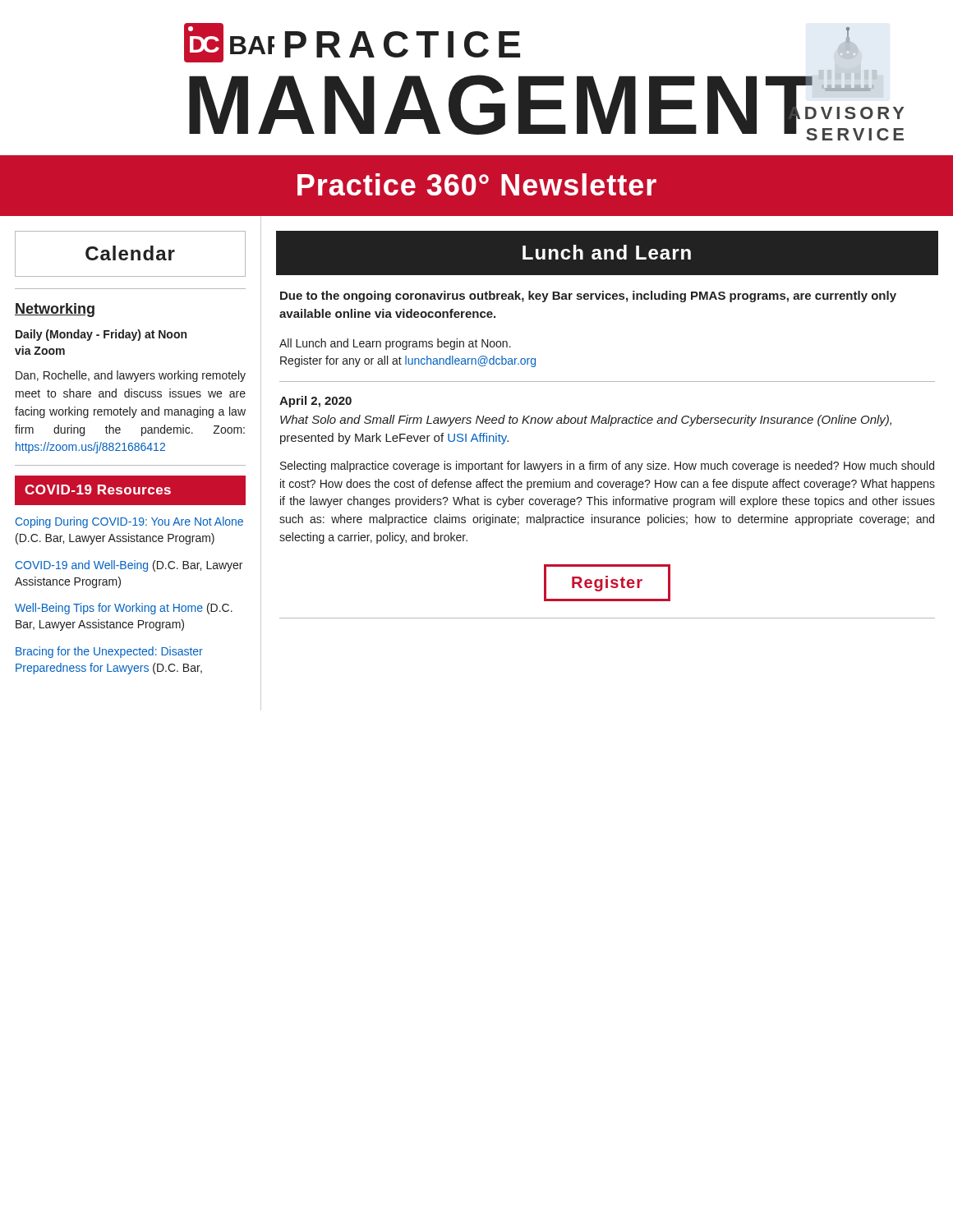Find the list item that says "COVID-19 and Well-Being (D.C. Bar, Lawyer"
953x1232 pixels.
coord(130,573)
